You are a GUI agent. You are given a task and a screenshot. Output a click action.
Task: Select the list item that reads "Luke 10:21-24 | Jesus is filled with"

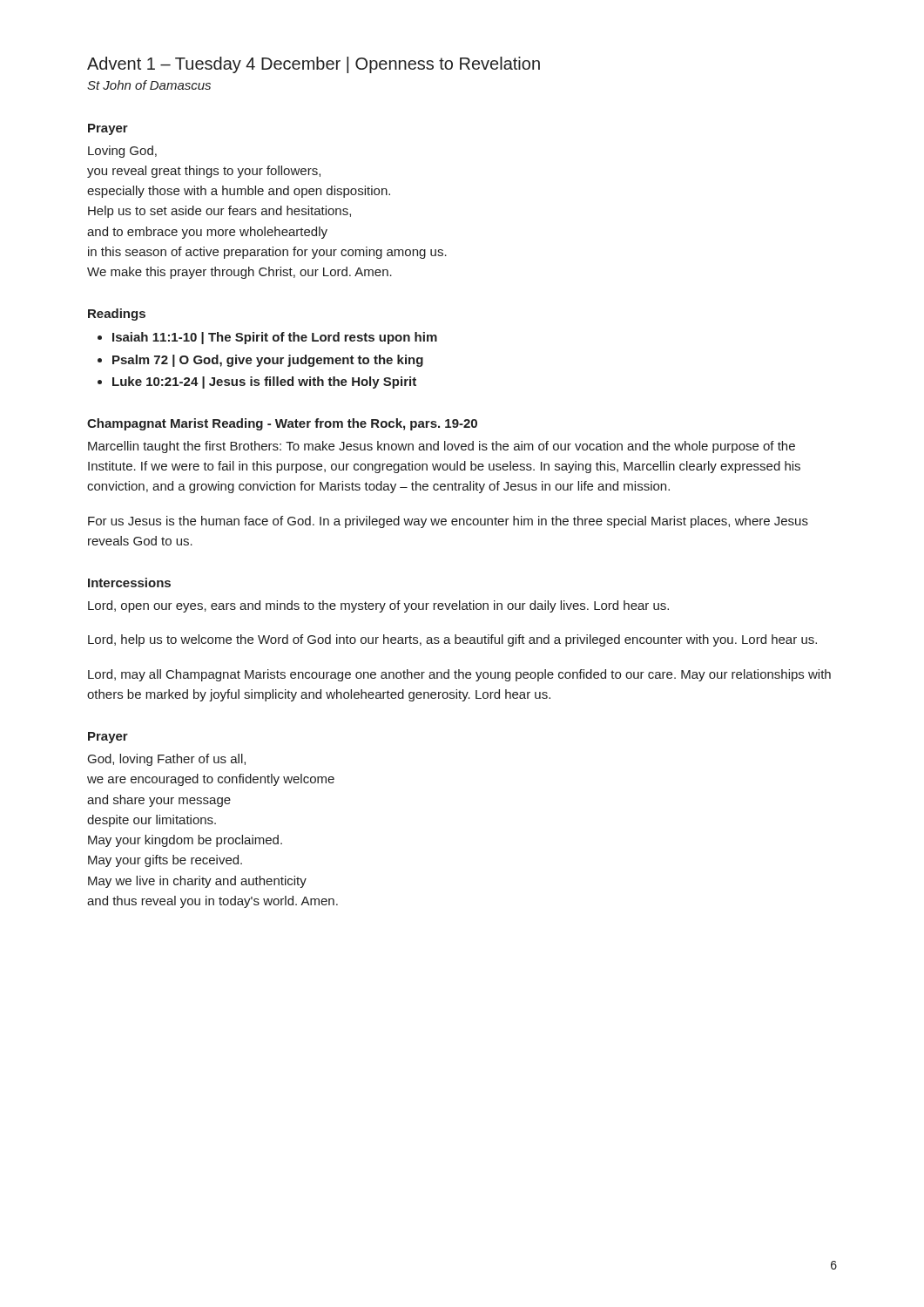click(x=264, y=381)
